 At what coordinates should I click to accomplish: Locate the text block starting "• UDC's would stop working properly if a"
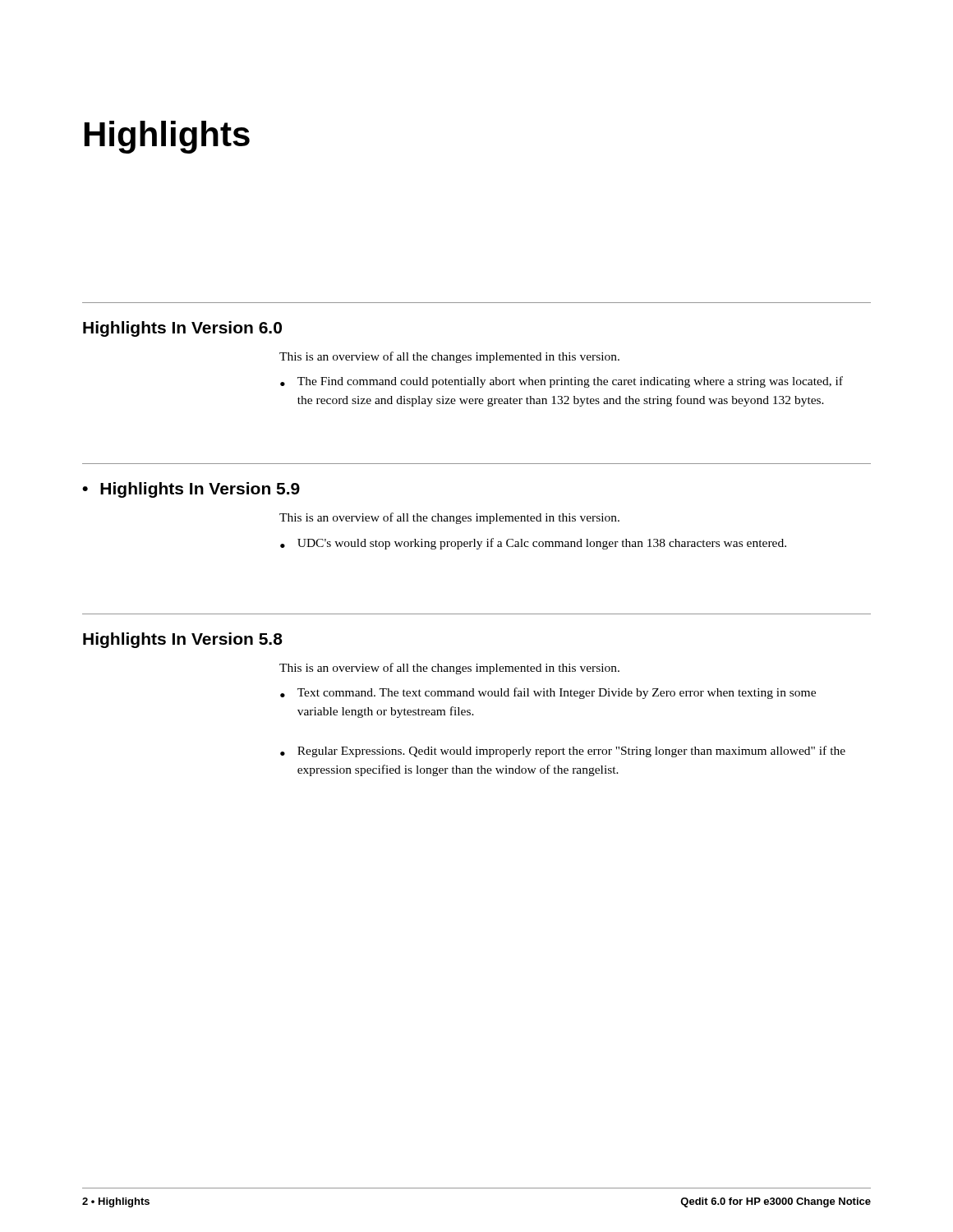[567, 546]
